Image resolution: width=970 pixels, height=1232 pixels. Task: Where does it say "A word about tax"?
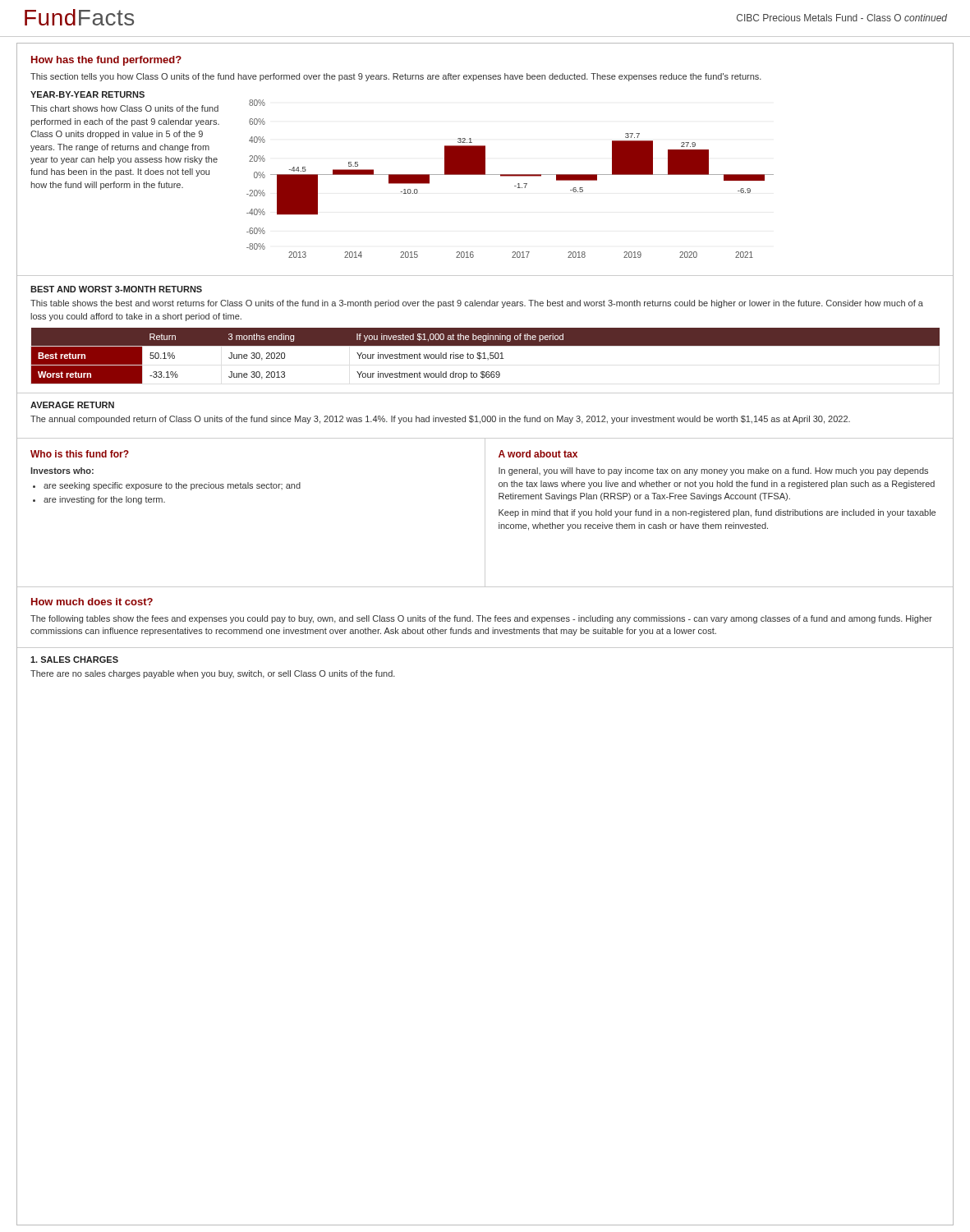click(538, 454)
